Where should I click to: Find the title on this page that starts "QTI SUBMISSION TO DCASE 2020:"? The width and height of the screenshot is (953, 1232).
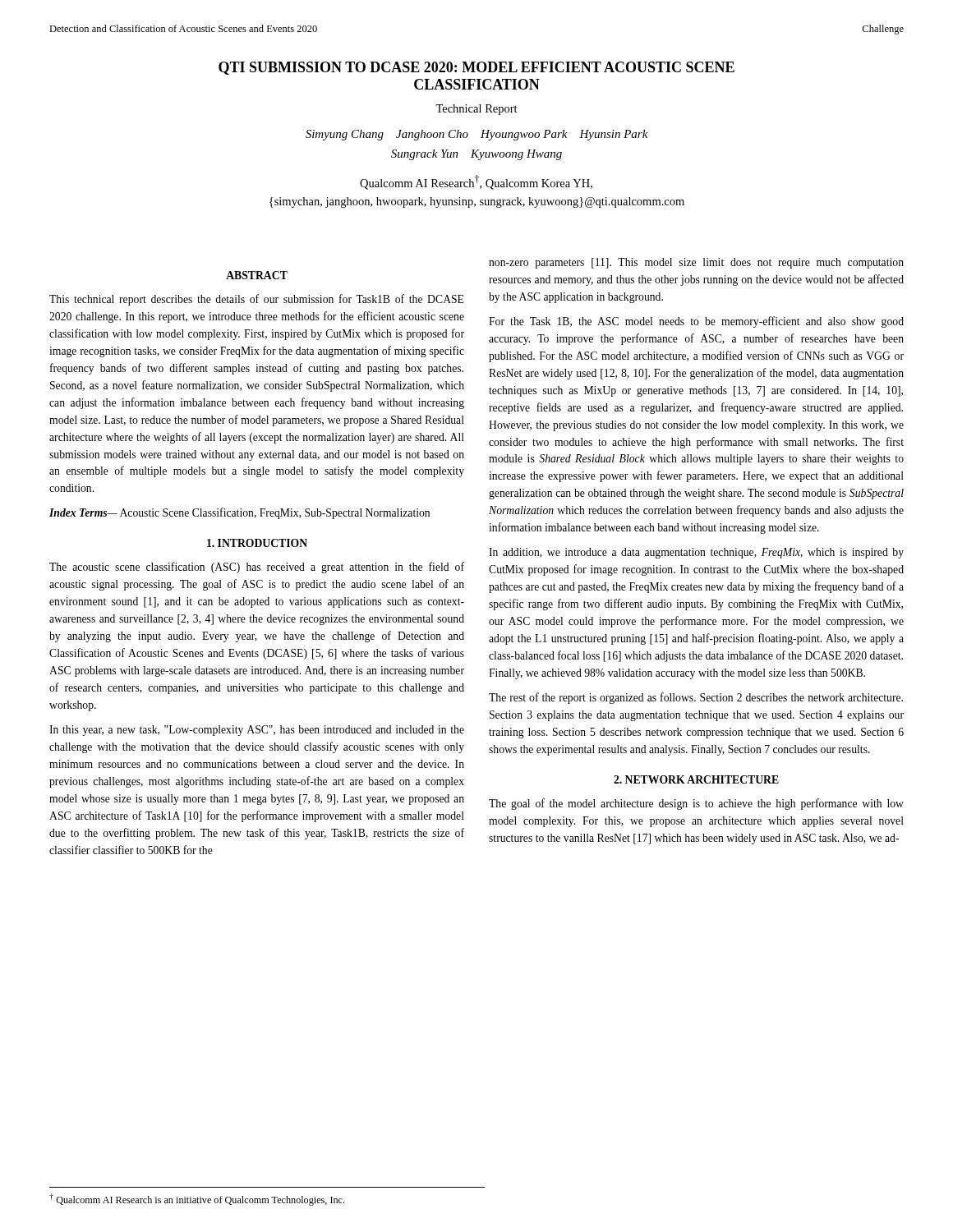pyautogui.click(x=476, y=76)
